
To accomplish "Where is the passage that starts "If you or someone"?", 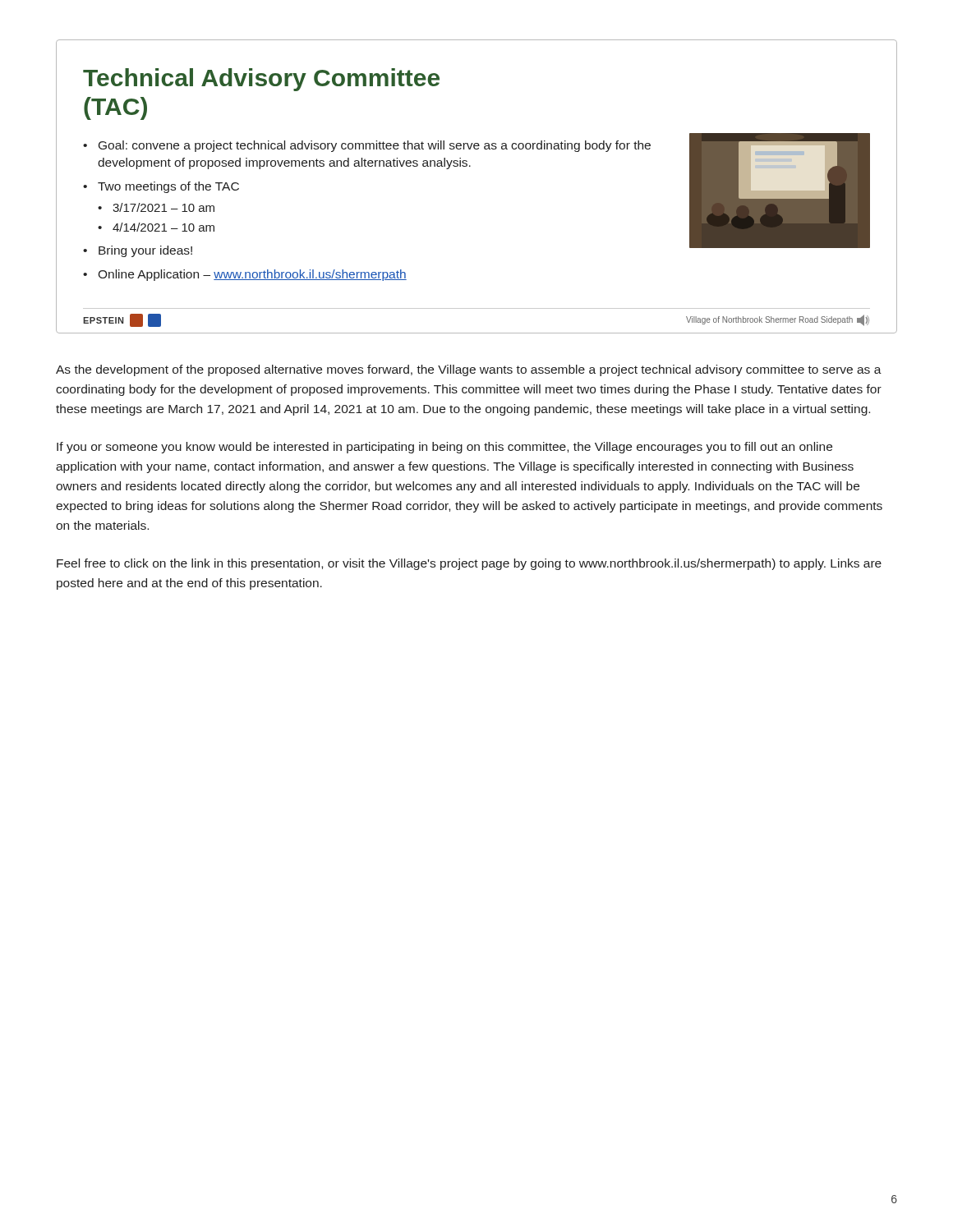I will (x=469, y=486).
